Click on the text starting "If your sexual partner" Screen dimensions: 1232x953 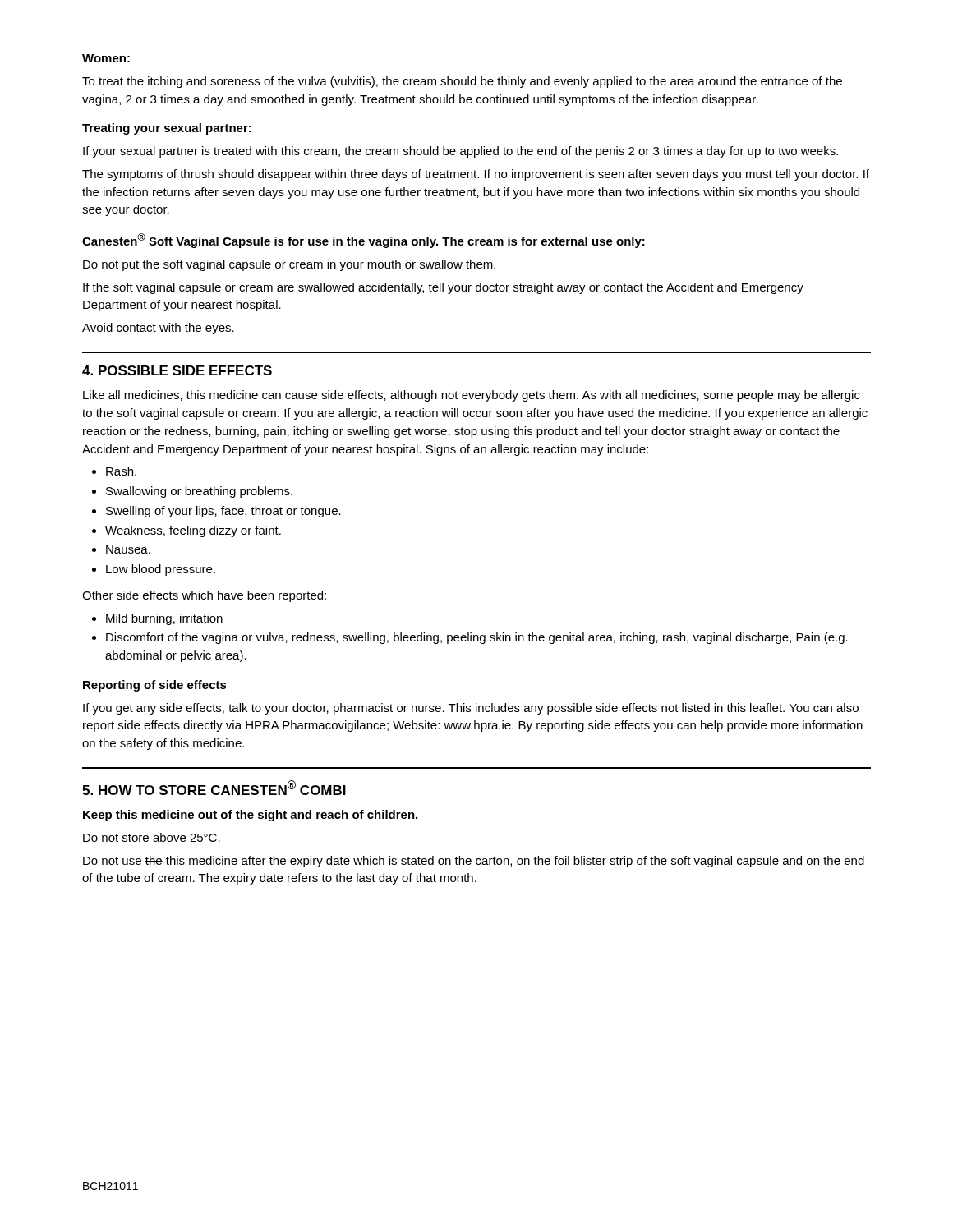tap(476, 180)
